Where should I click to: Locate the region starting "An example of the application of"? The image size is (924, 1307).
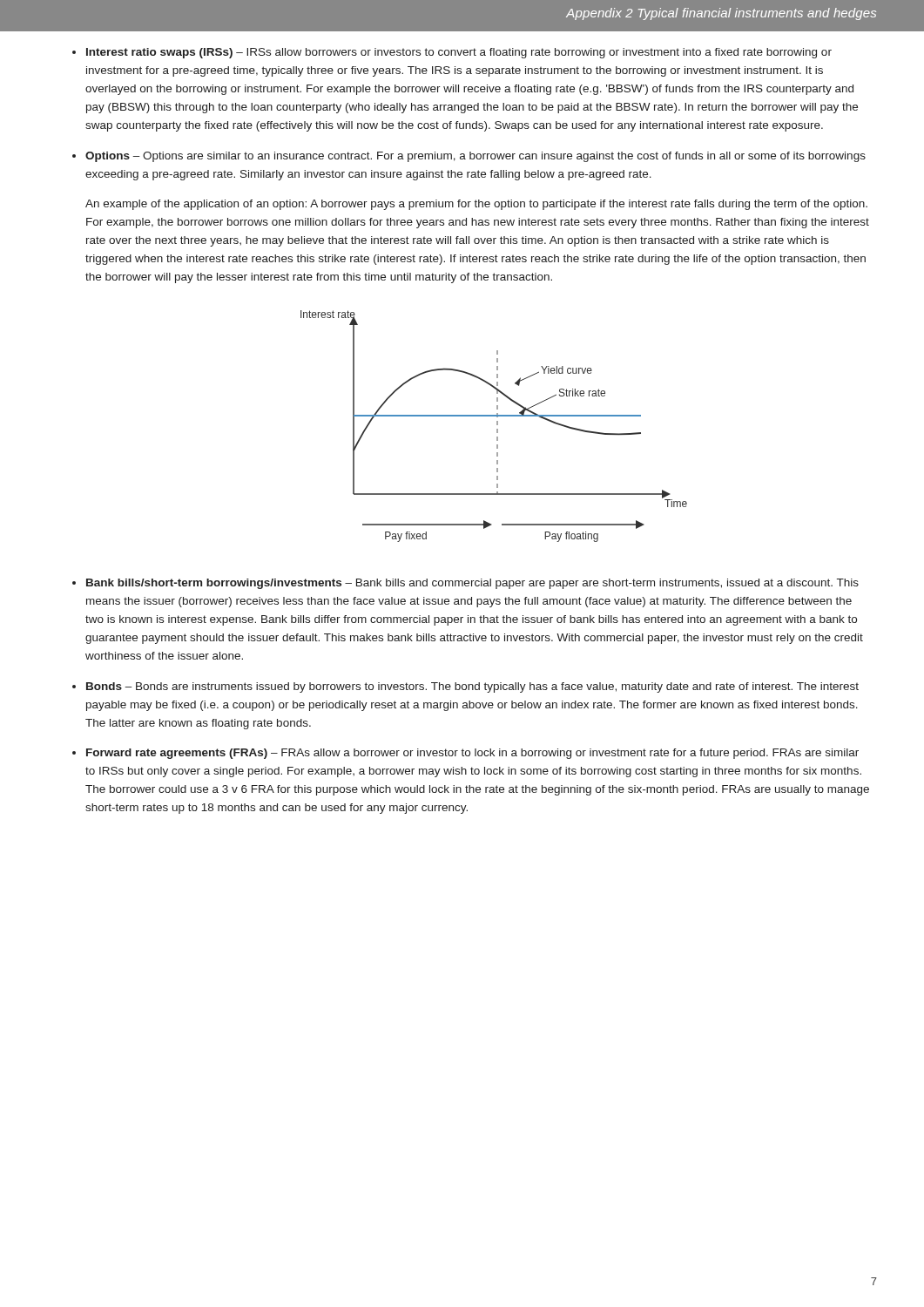click(x=477, y=240)
